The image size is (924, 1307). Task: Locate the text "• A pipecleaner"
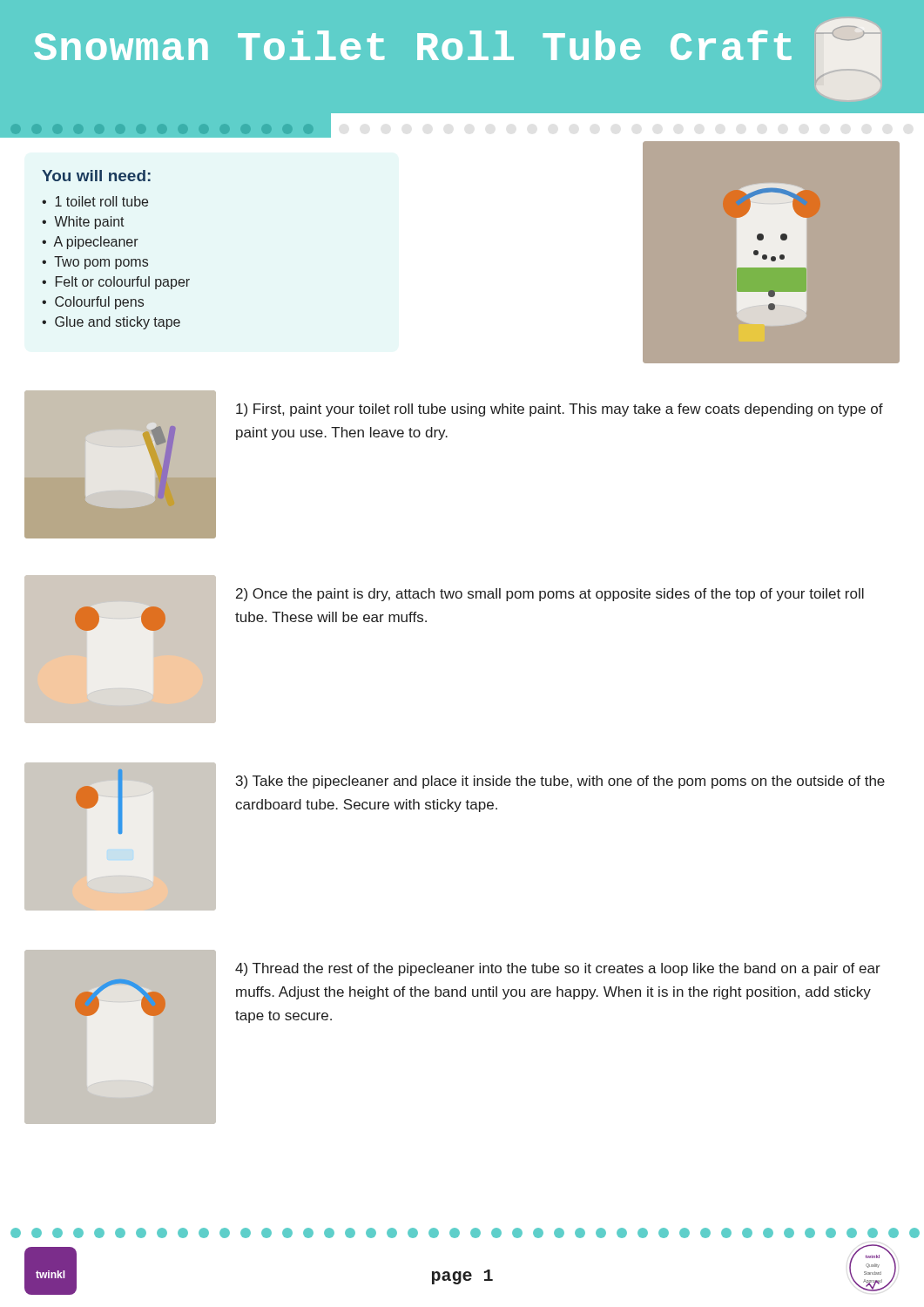tap(90, 242)
